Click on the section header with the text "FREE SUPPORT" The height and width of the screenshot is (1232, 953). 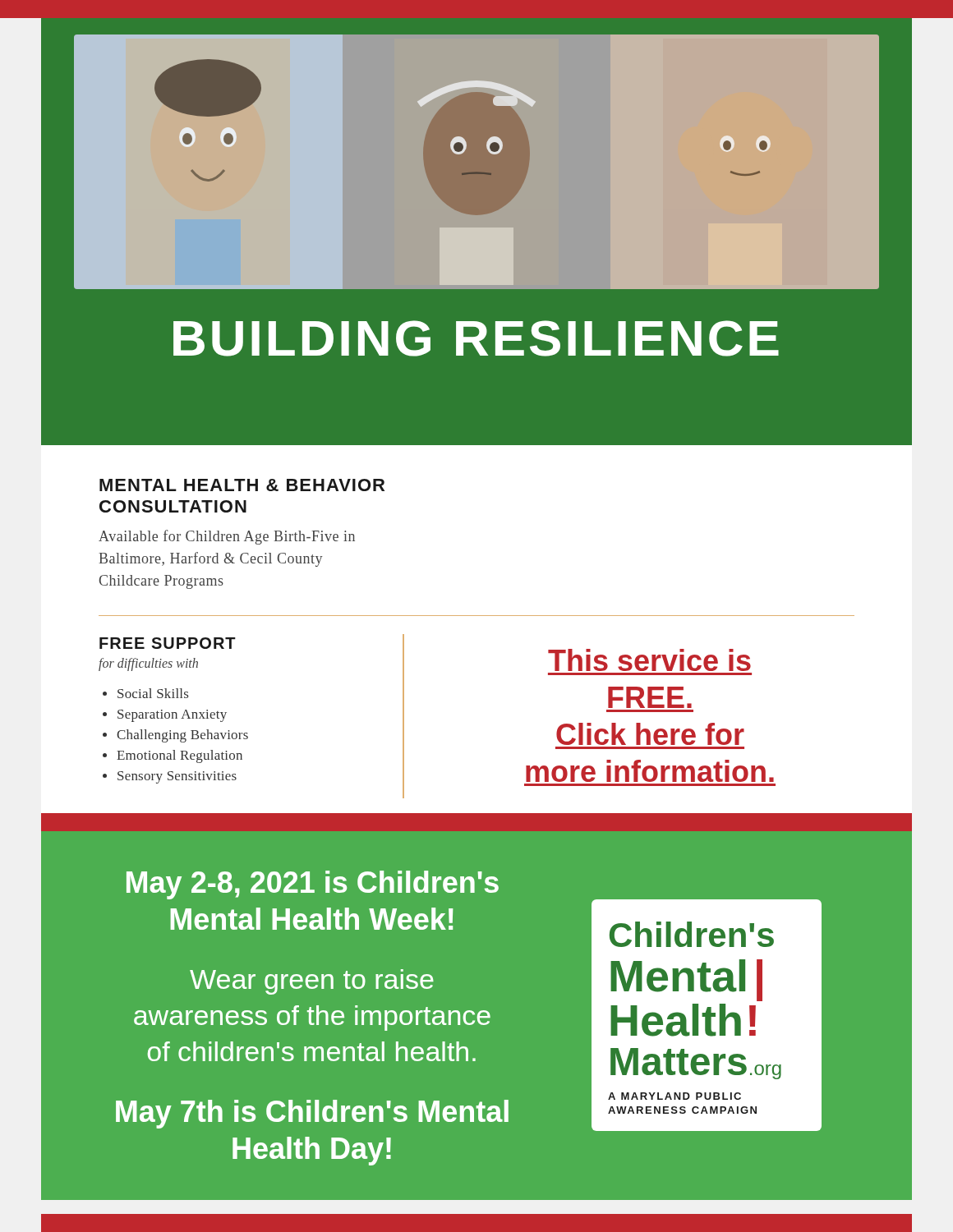167,643
